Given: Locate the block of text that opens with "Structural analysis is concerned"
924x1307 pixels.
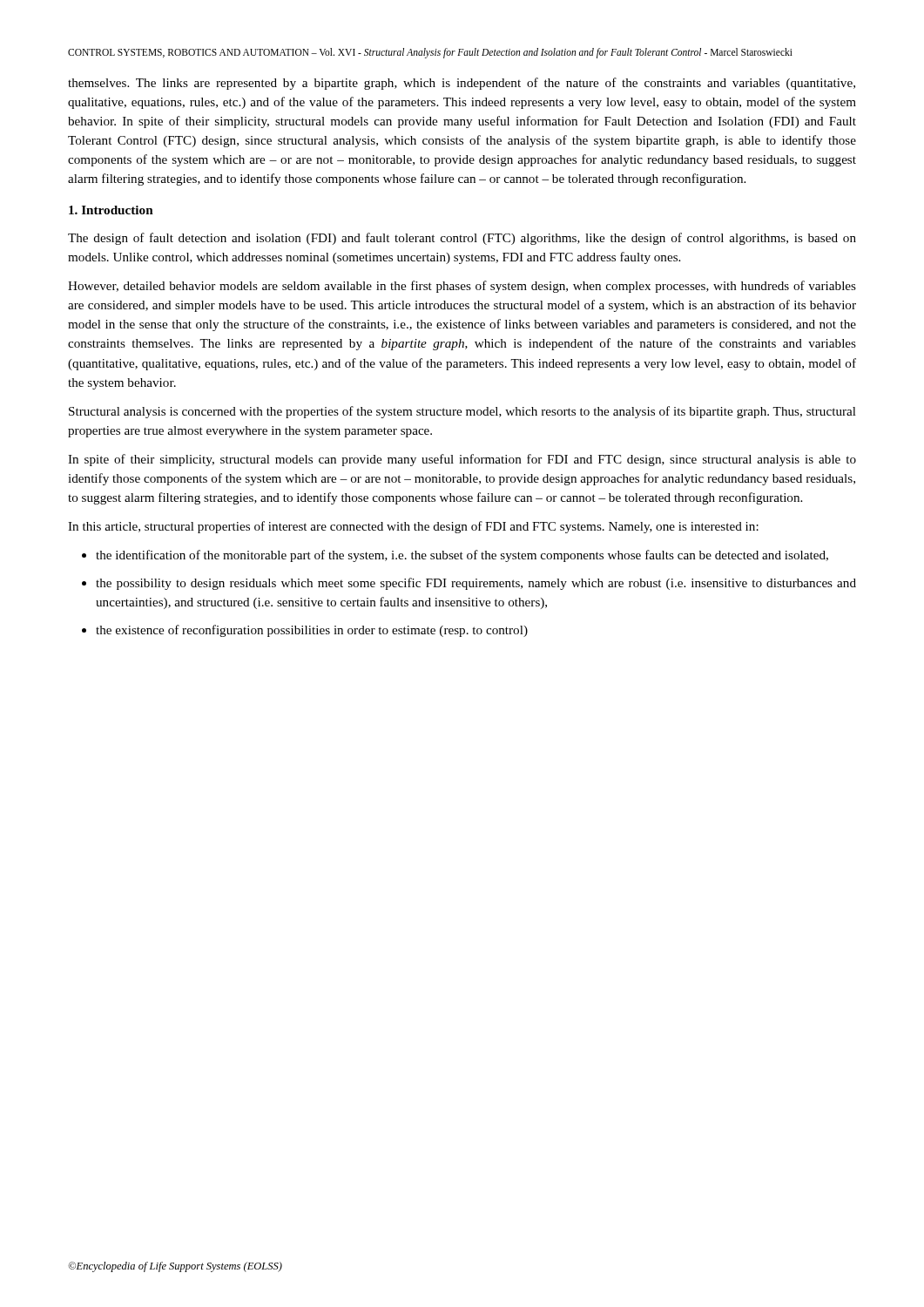Looking at the screenshot, I should (x=462, y=420).
